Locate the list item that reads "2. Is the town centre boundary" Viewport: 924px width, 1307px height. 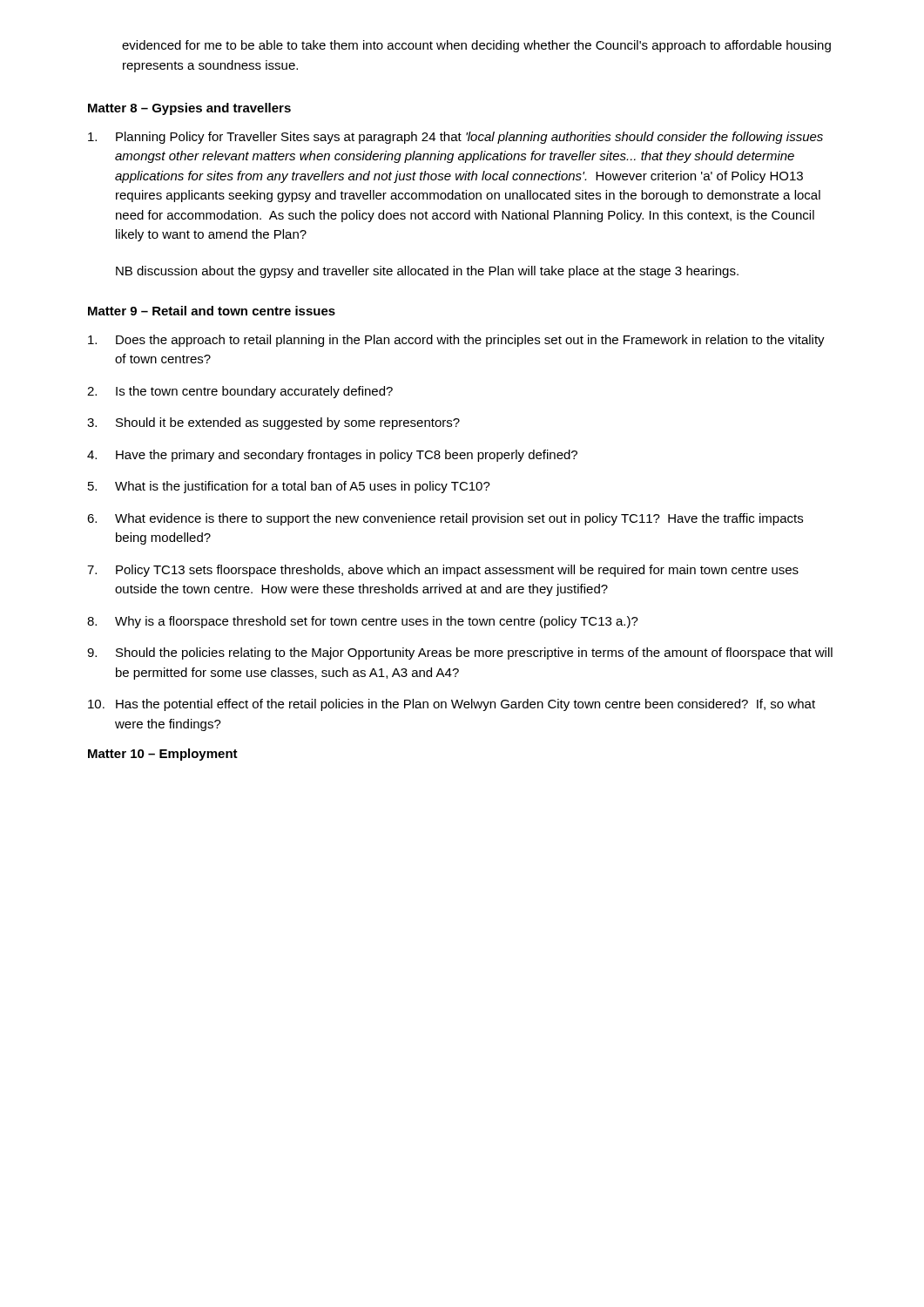(x=240, y=392)
